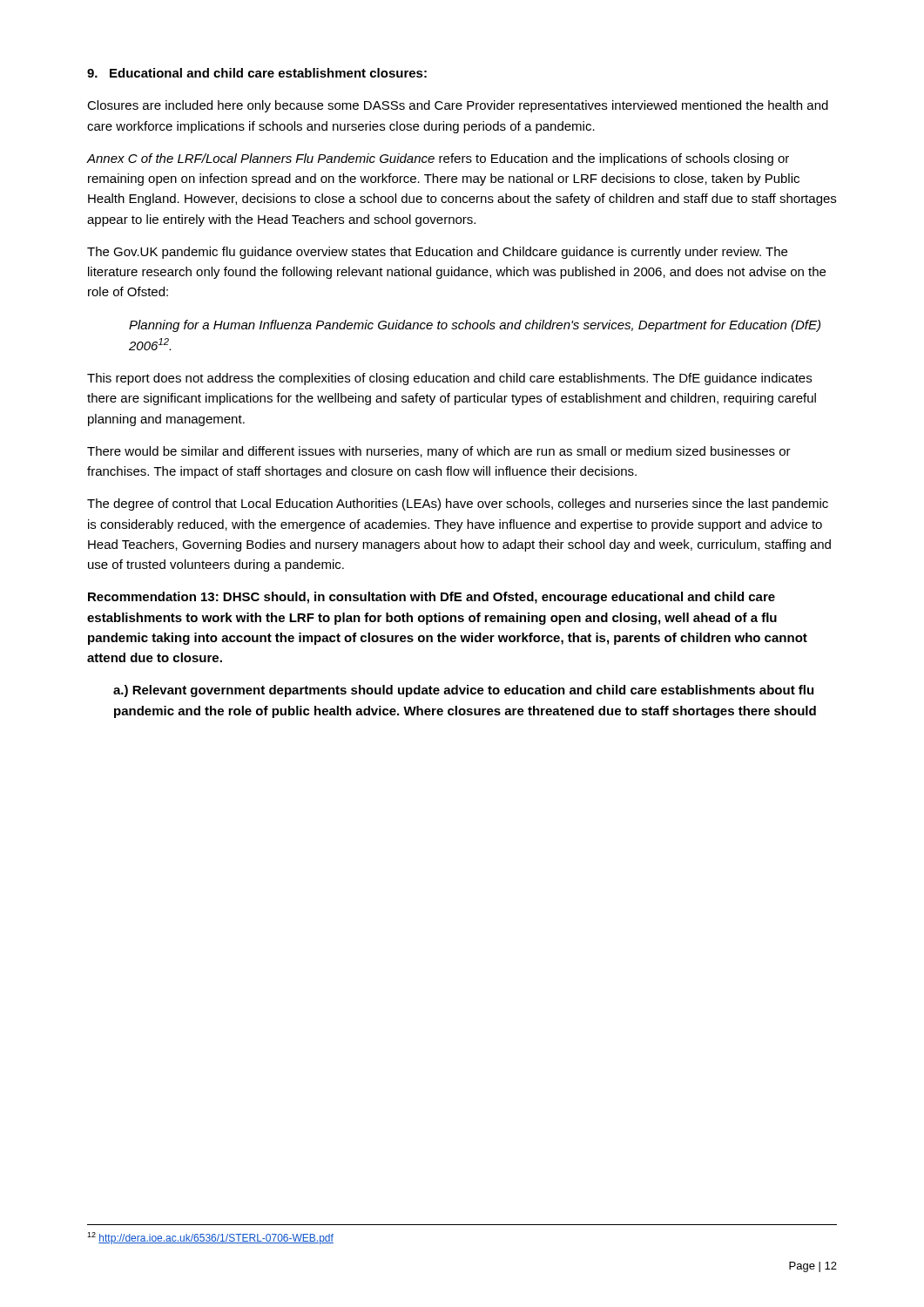Locate the block starting "The Gov.UK pandemic flu guidance overview states"
The width and height of the screenshot is (924, 1307).
click(x=462, y=272)
